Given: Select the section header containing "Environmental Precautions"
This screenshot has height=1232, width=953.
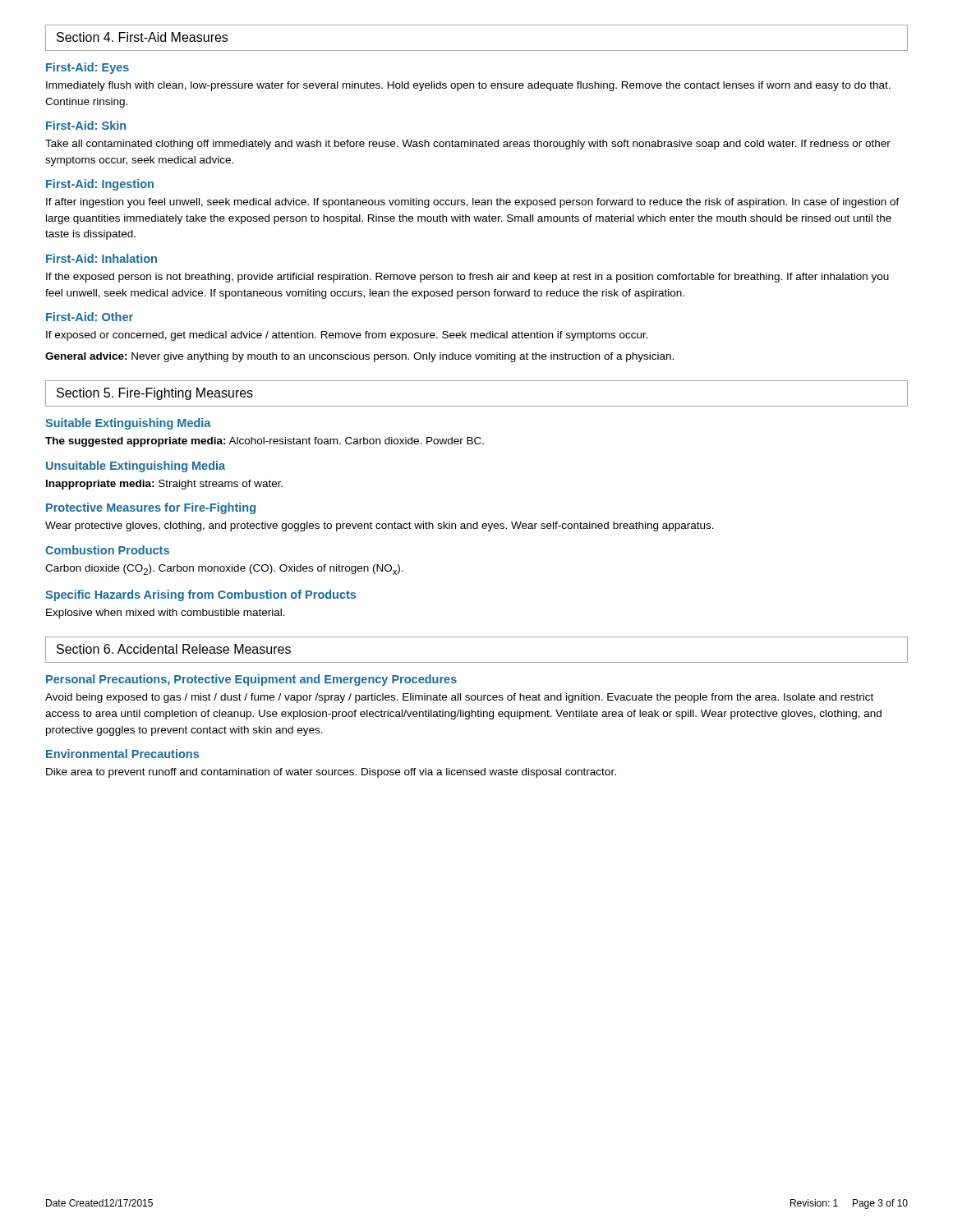Looking at the screenshot, I should tap(122, 754).
